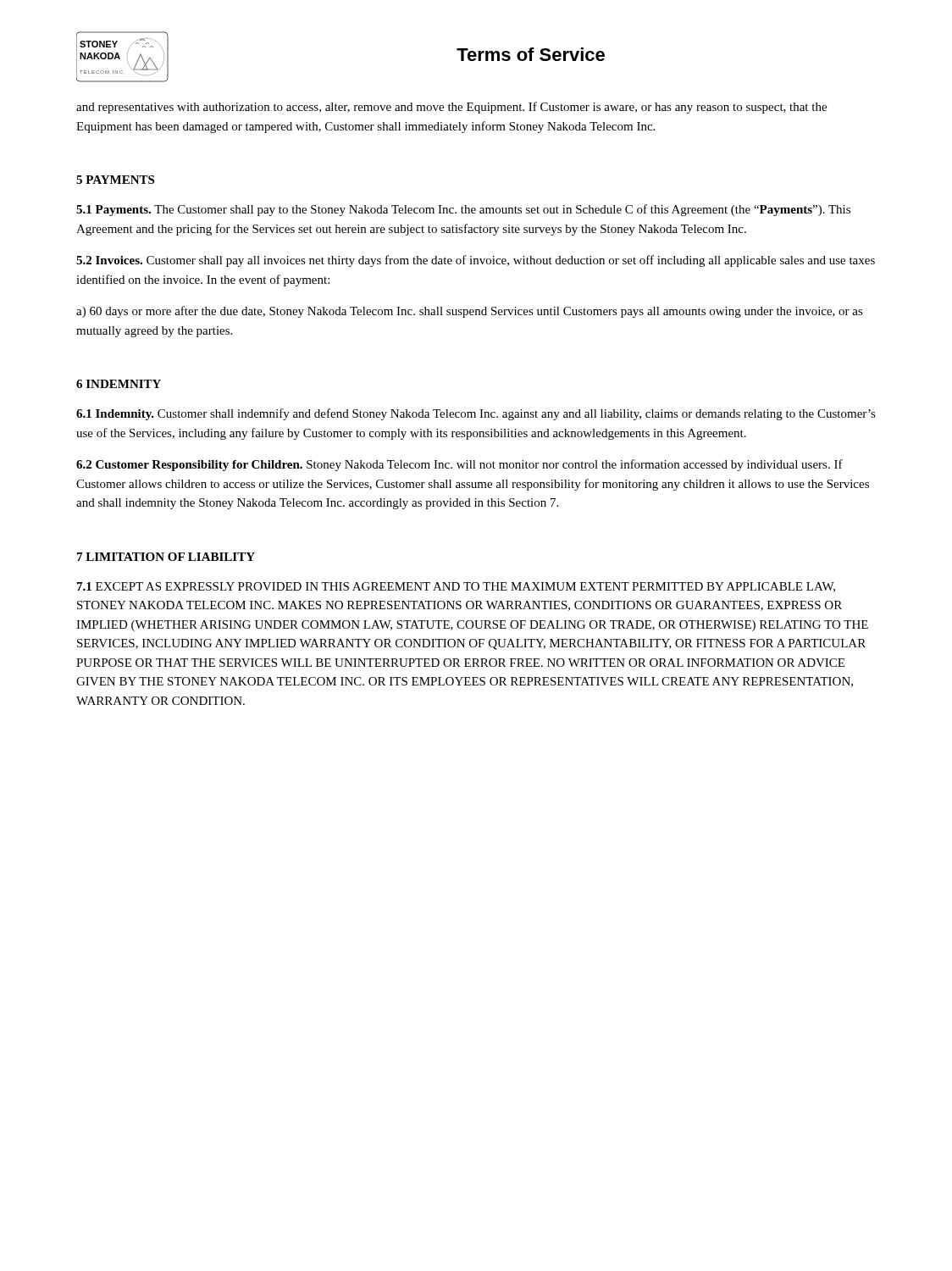The image size is (952, 1271).
Task: Locate the text "6 INDEMNITY"
Action: [x=119, y=384]
